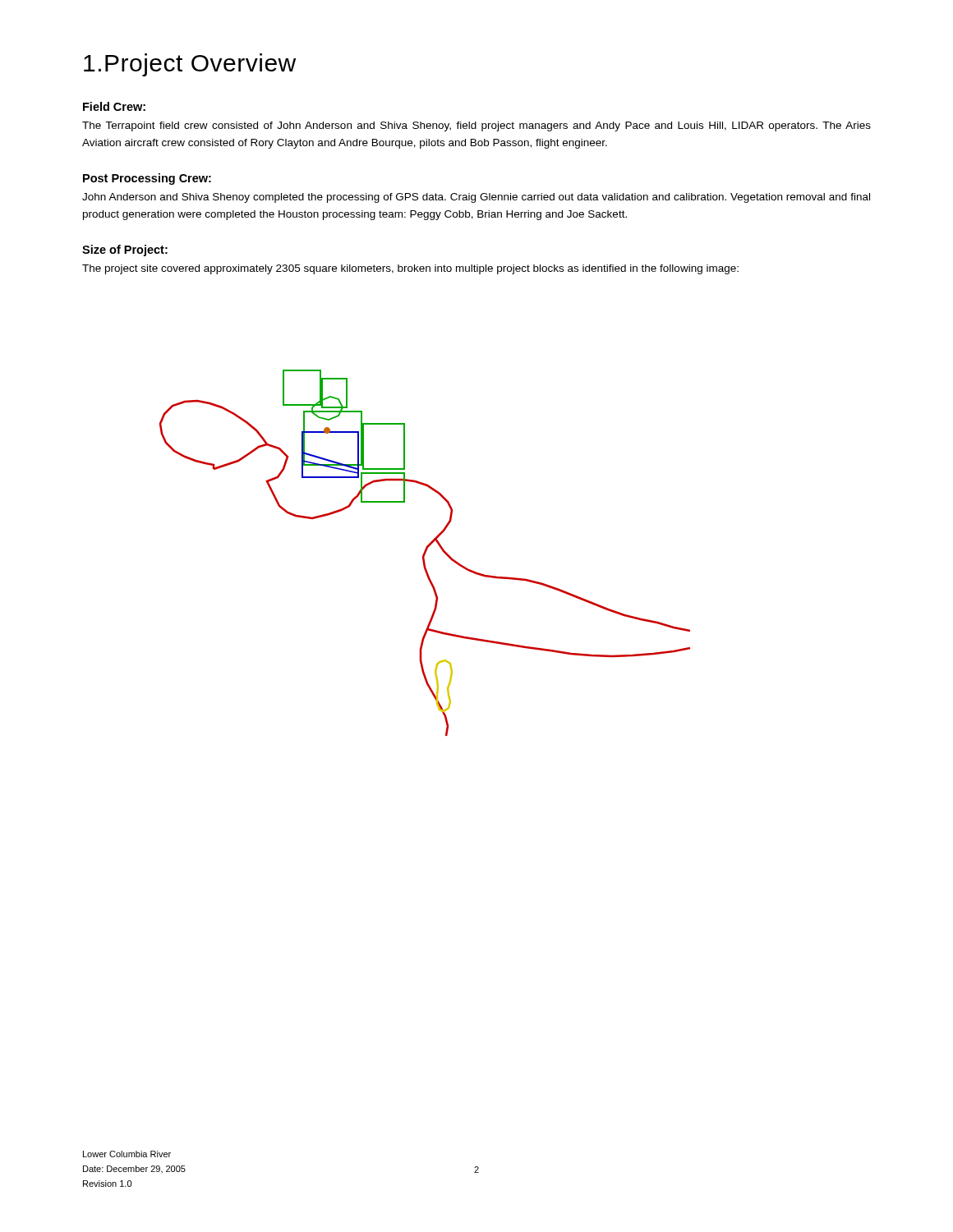Find "Field Crew:" on this page
Viewport: 953px width, 1232px height.
[x=114, y=107]
